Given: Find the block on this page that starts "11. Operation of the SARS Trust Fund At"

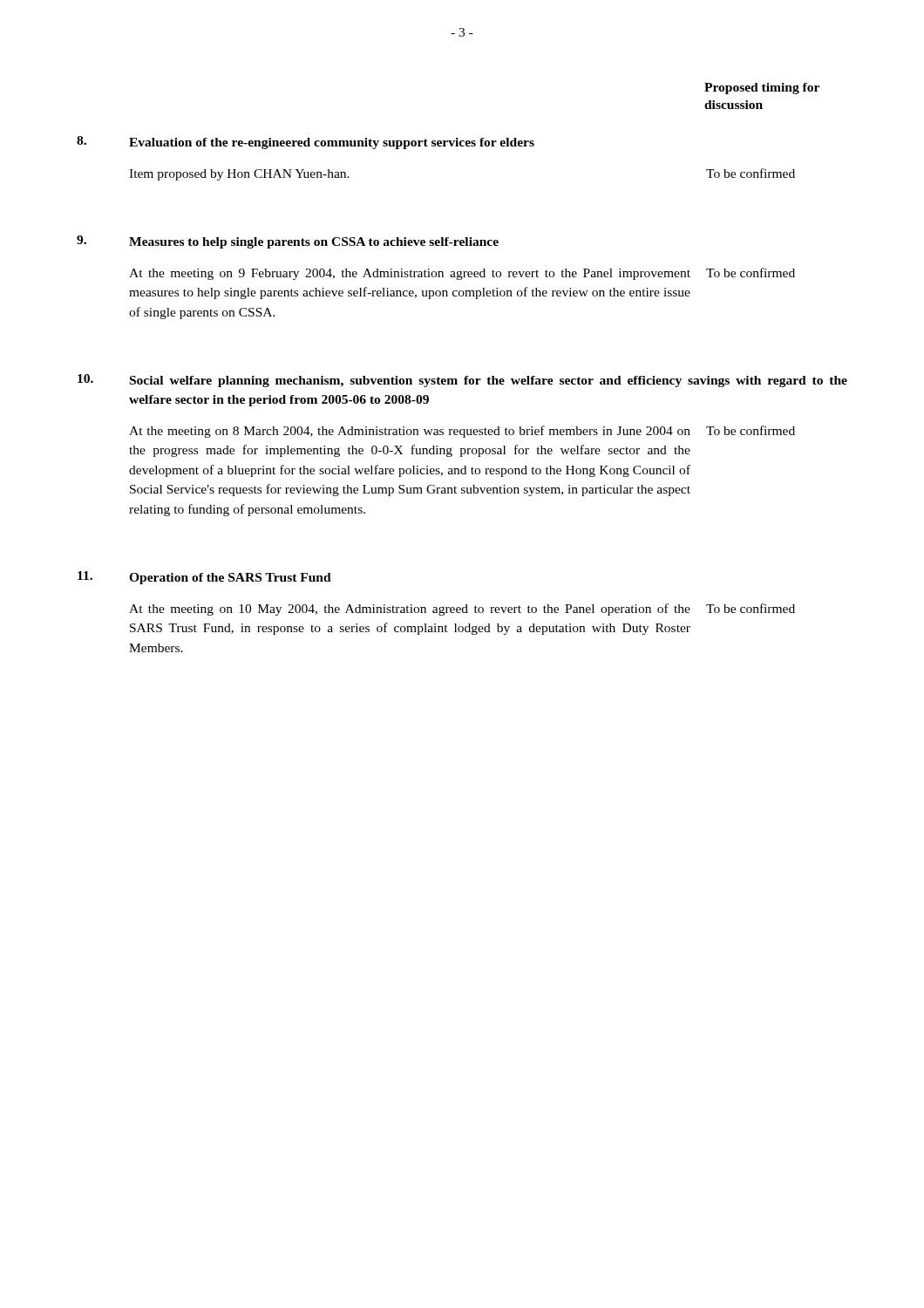Looking at the screenshot, I should tap(462, 619).
